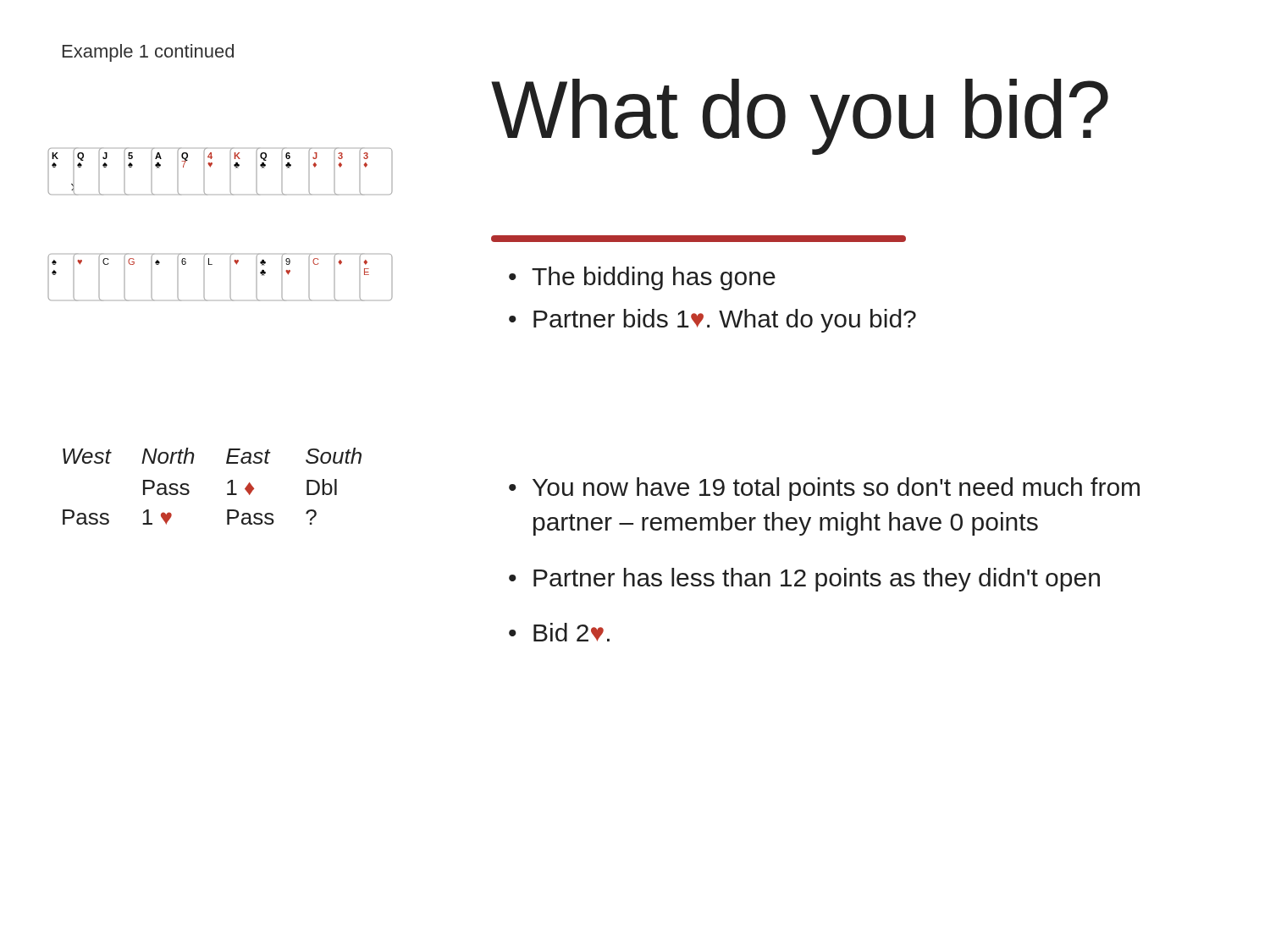The image size is (1270, 952).
Task: Click on the illustration
Action: [x=254, y=226]
